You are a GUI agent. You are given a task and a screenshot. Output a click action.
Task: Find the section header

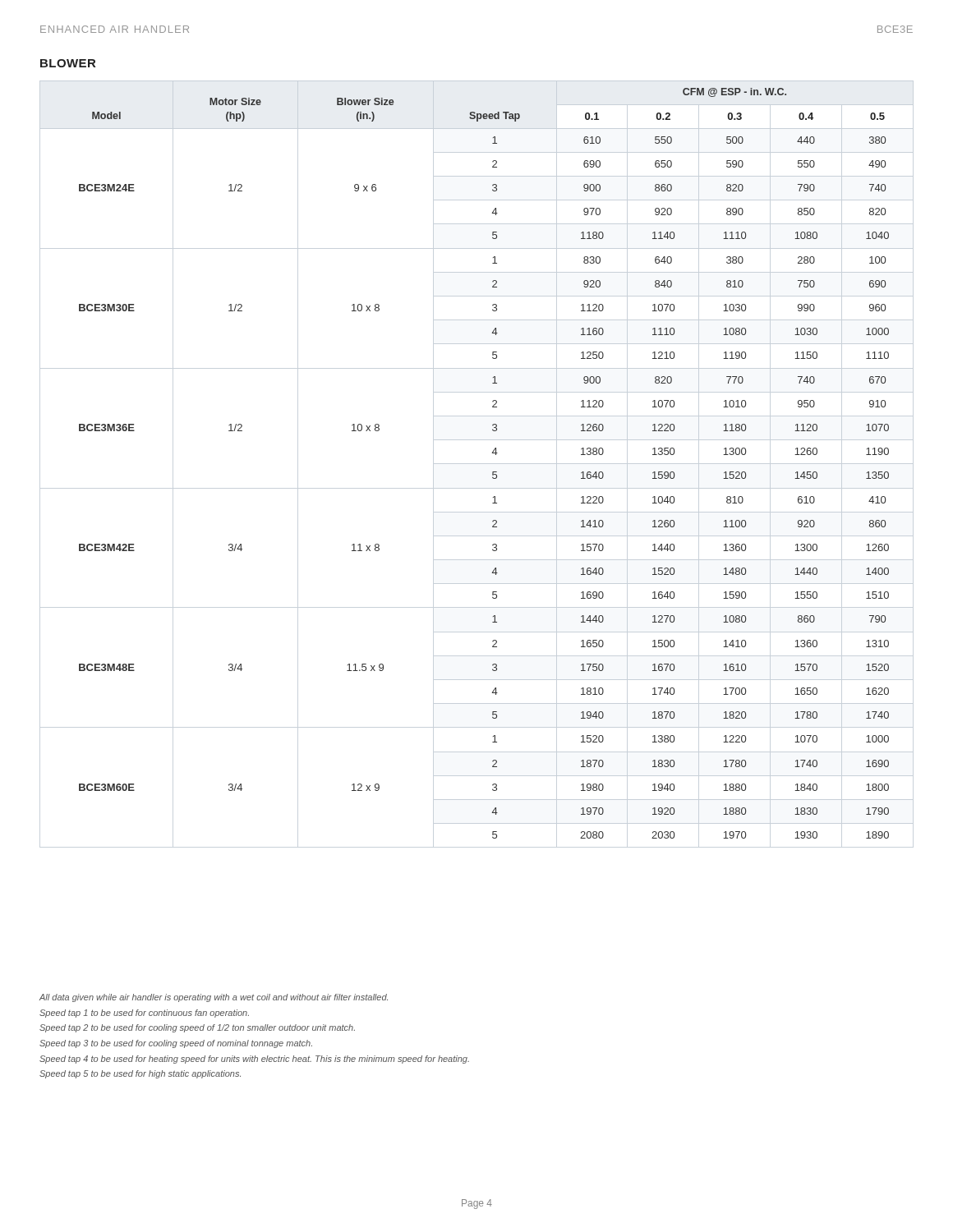[68, 63]
